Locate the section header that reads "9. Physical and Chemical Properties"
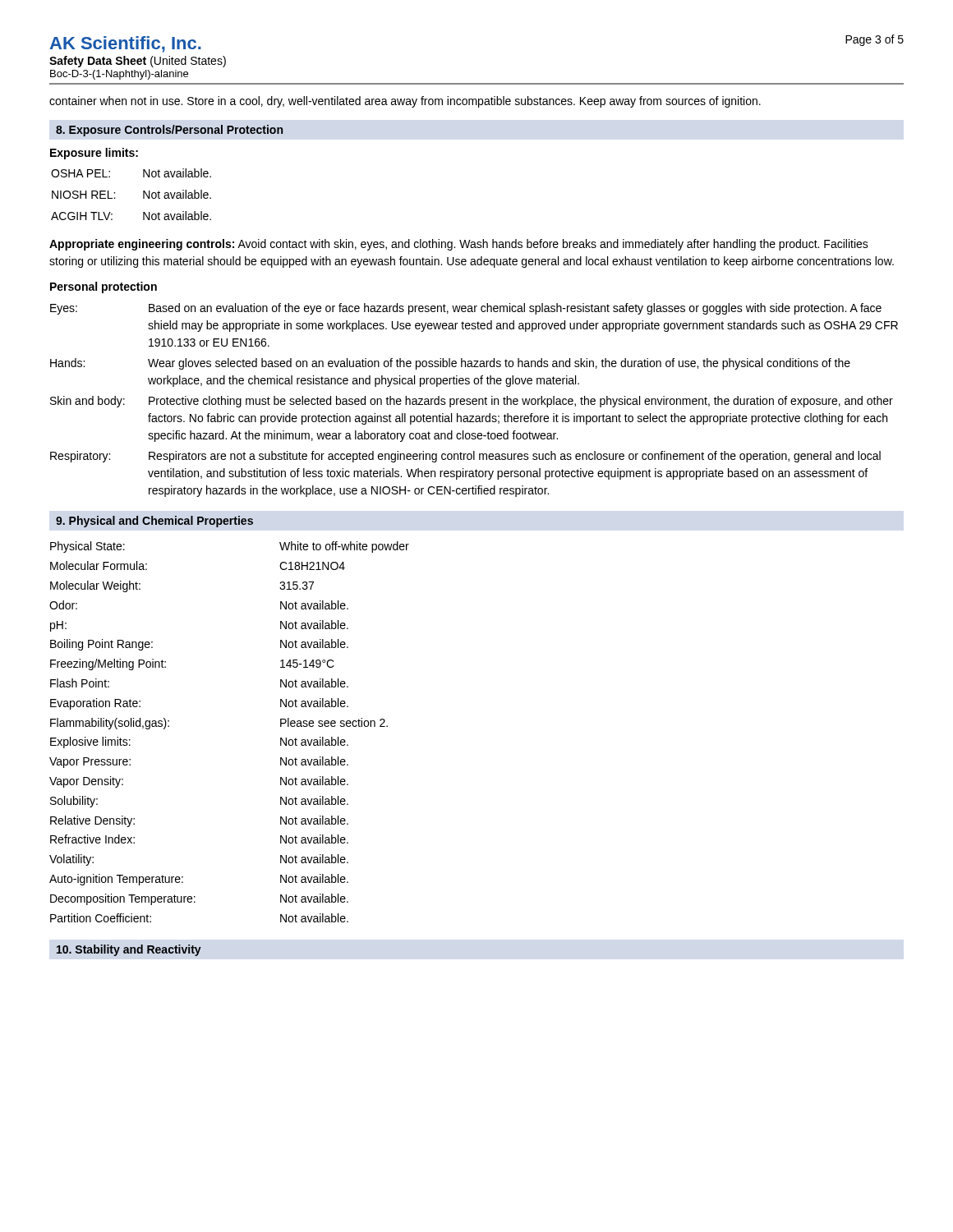Image resolution: width=953 pixels, height=1232 pixels. coord(155,521)
